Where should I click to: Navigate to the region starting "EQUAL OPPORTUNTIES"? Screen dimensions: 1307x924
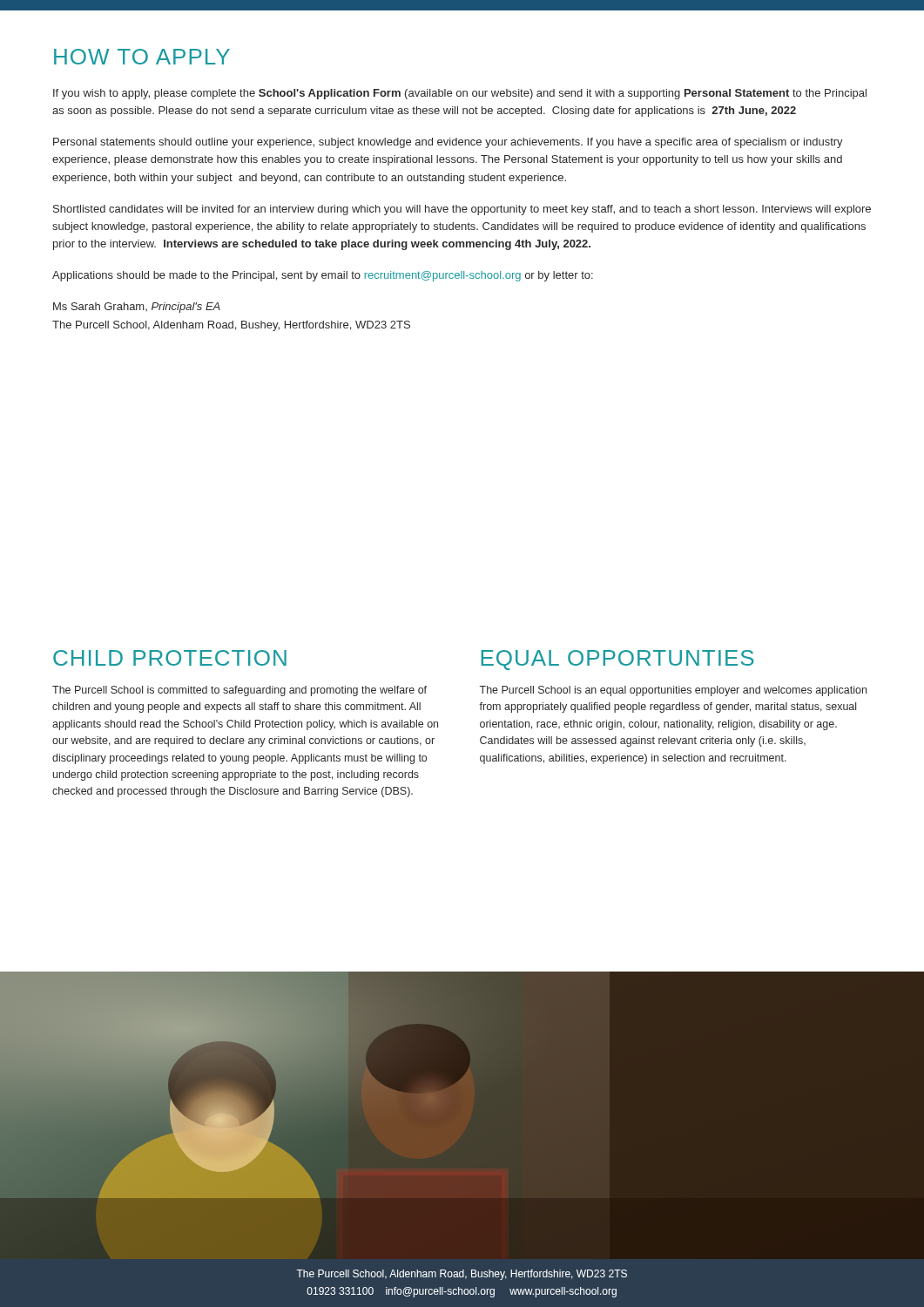click(618, 658)
